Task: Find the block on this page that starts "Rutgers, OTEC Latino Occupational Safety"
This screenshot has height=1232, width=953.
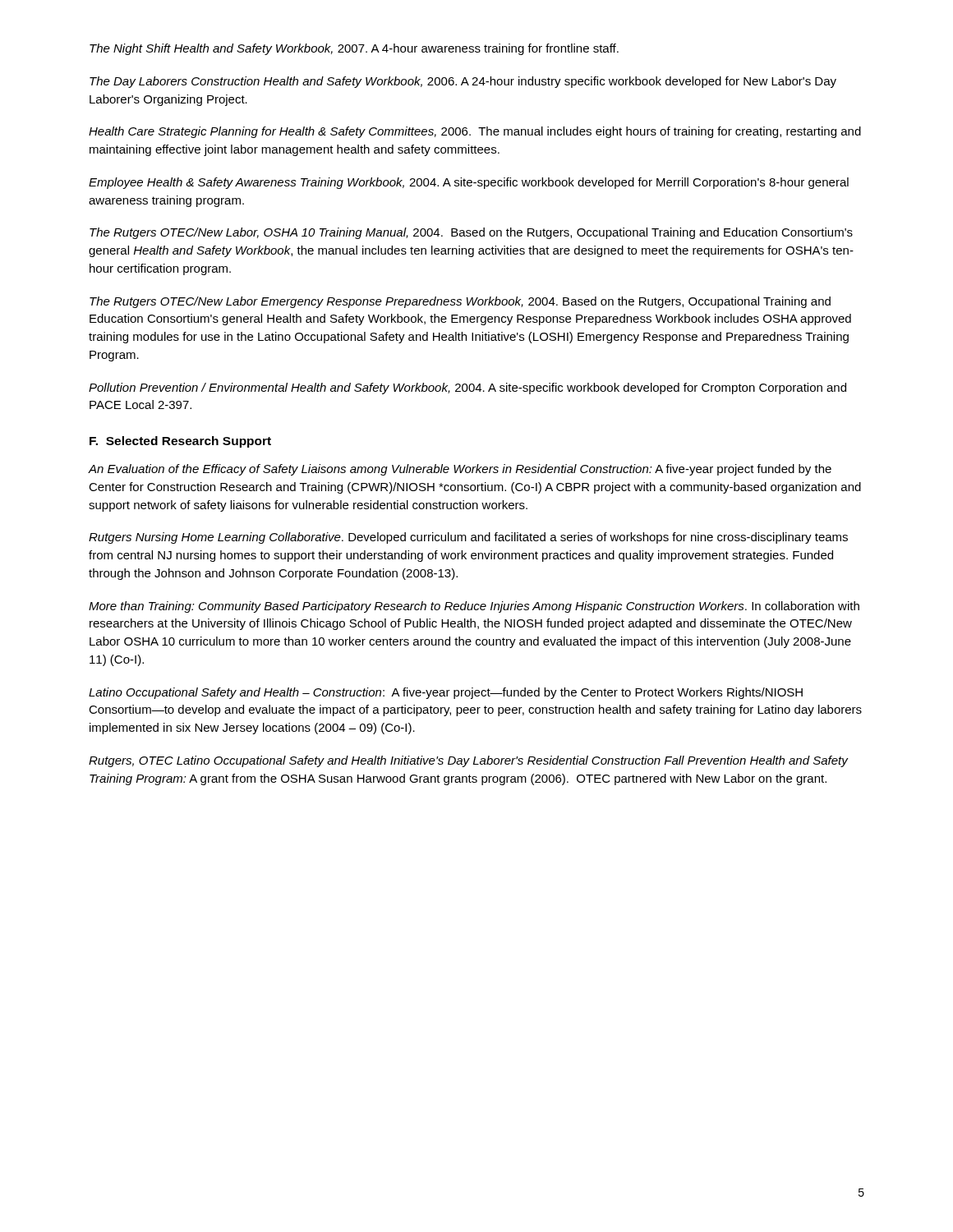Action: pos(468,769)
